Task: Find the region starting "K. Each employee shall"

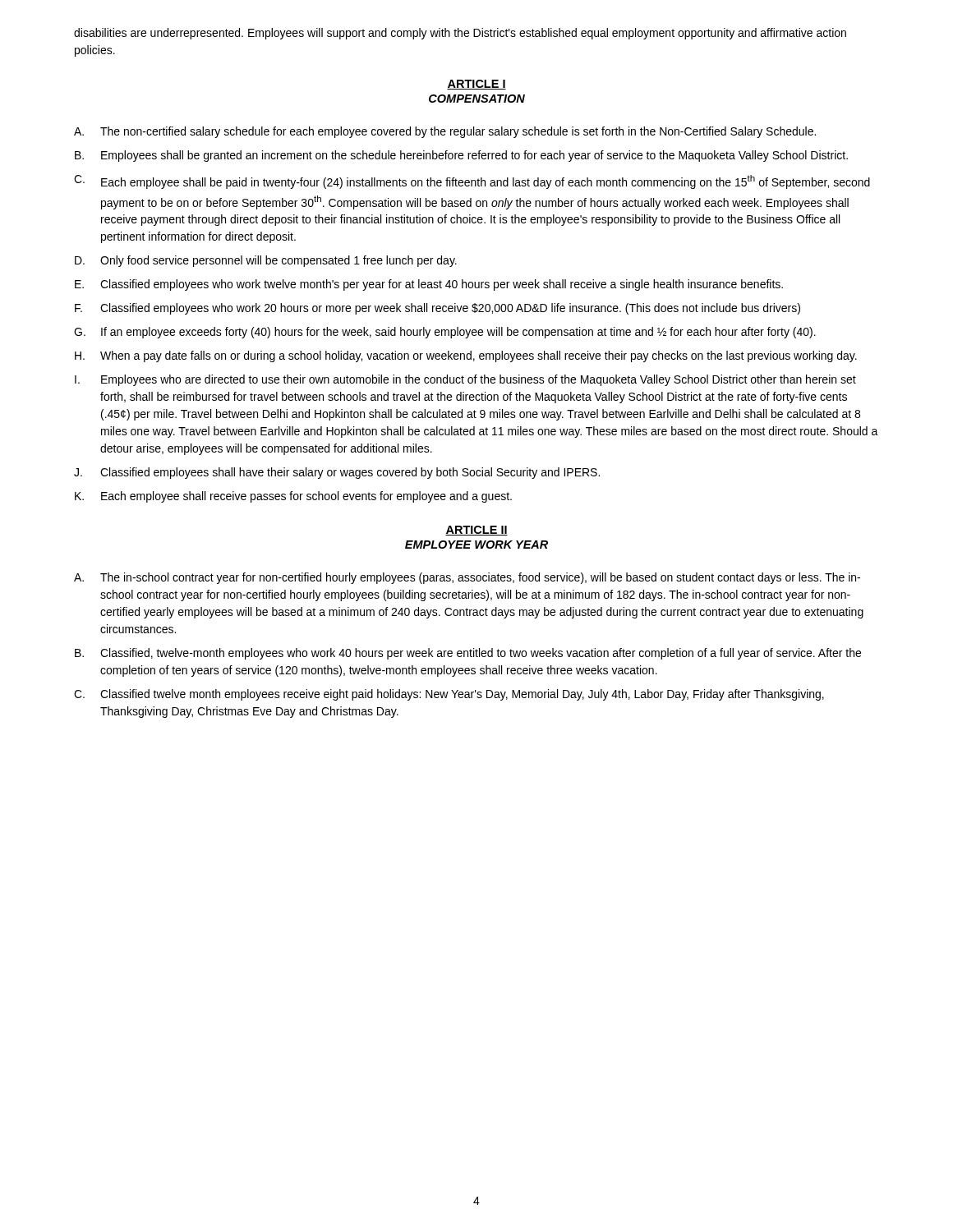Action: 476,497
